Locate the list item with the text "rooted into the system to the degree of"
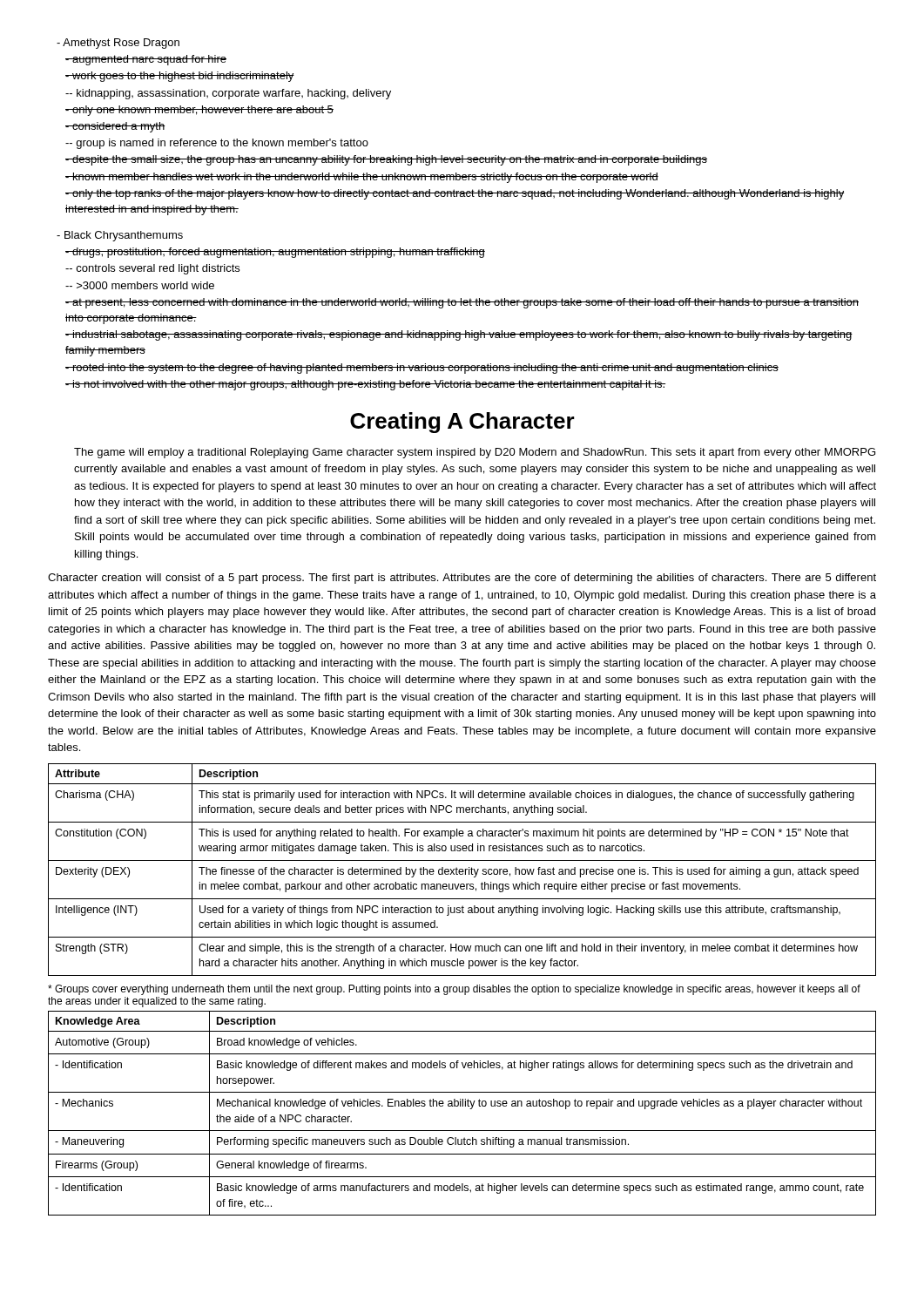This screenshot has width=924, height=1307. (422, 367)
